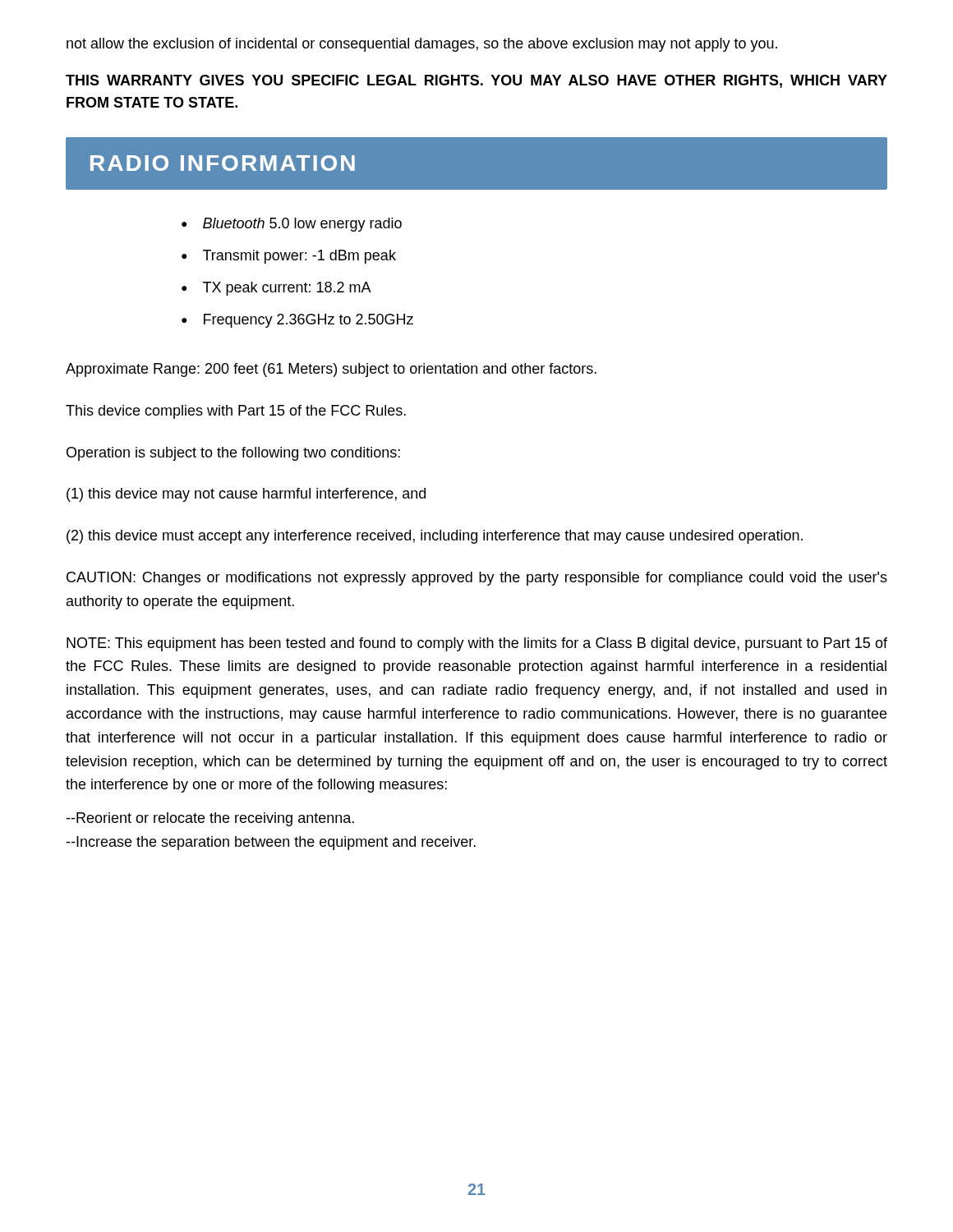This screenshot has height=1232, width=953.
Task: Find the element starting "RADIO INFORMATION"
Action: pyautogui.click(x=223, y=163)
